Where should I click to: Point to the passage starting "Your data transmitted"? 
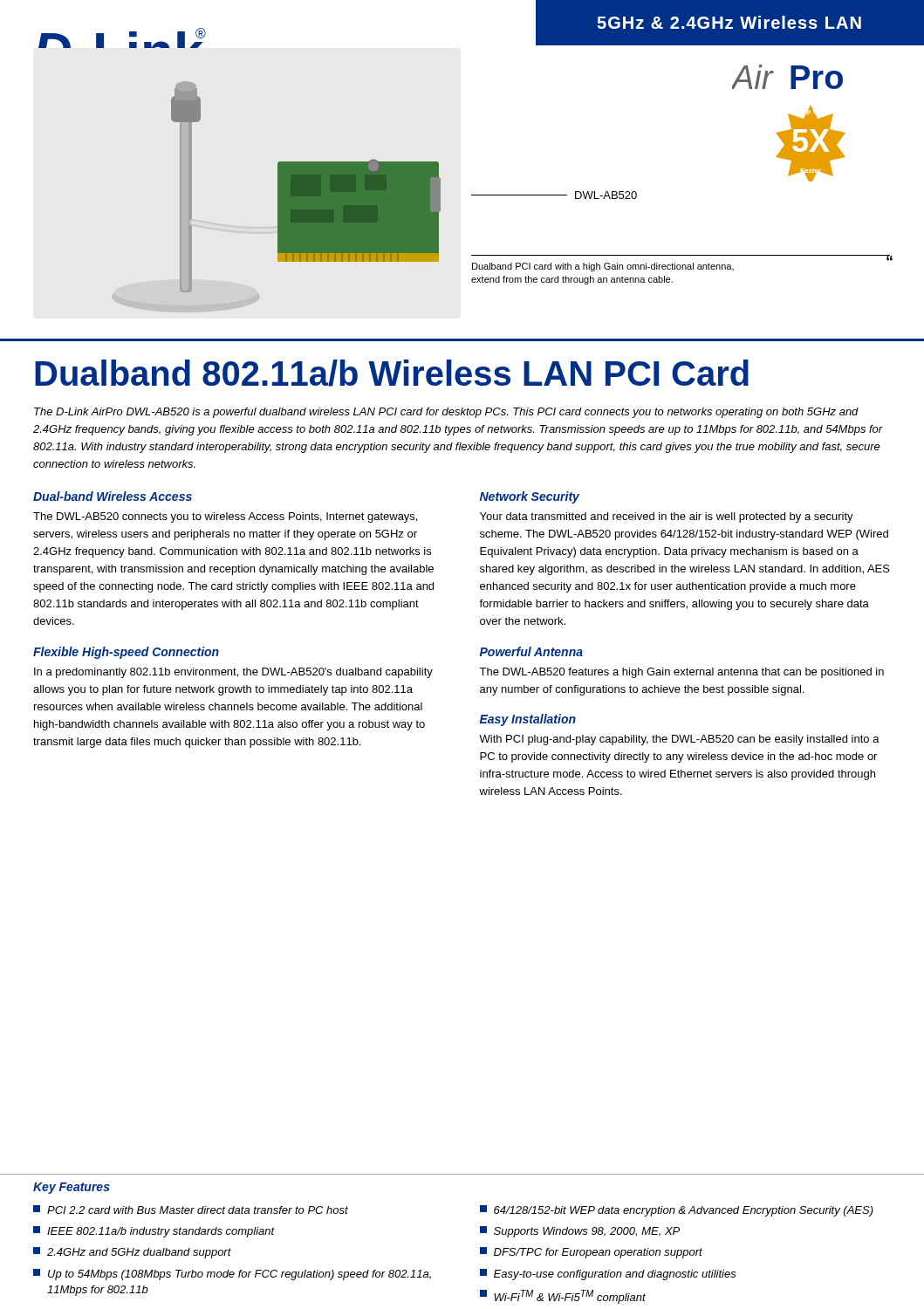685,568
